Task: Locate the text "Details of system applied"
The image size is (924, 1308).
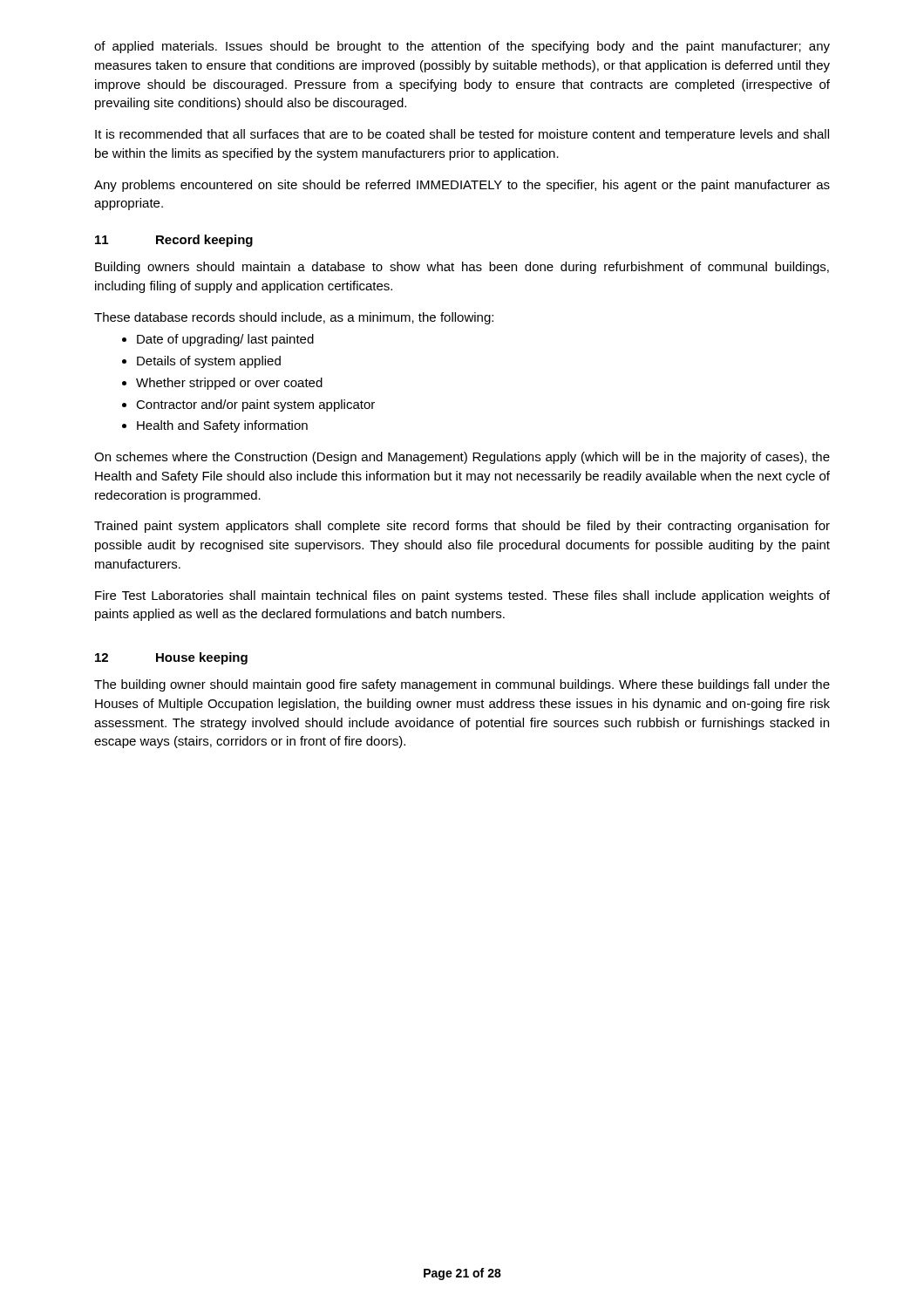Action: [209, 362]
